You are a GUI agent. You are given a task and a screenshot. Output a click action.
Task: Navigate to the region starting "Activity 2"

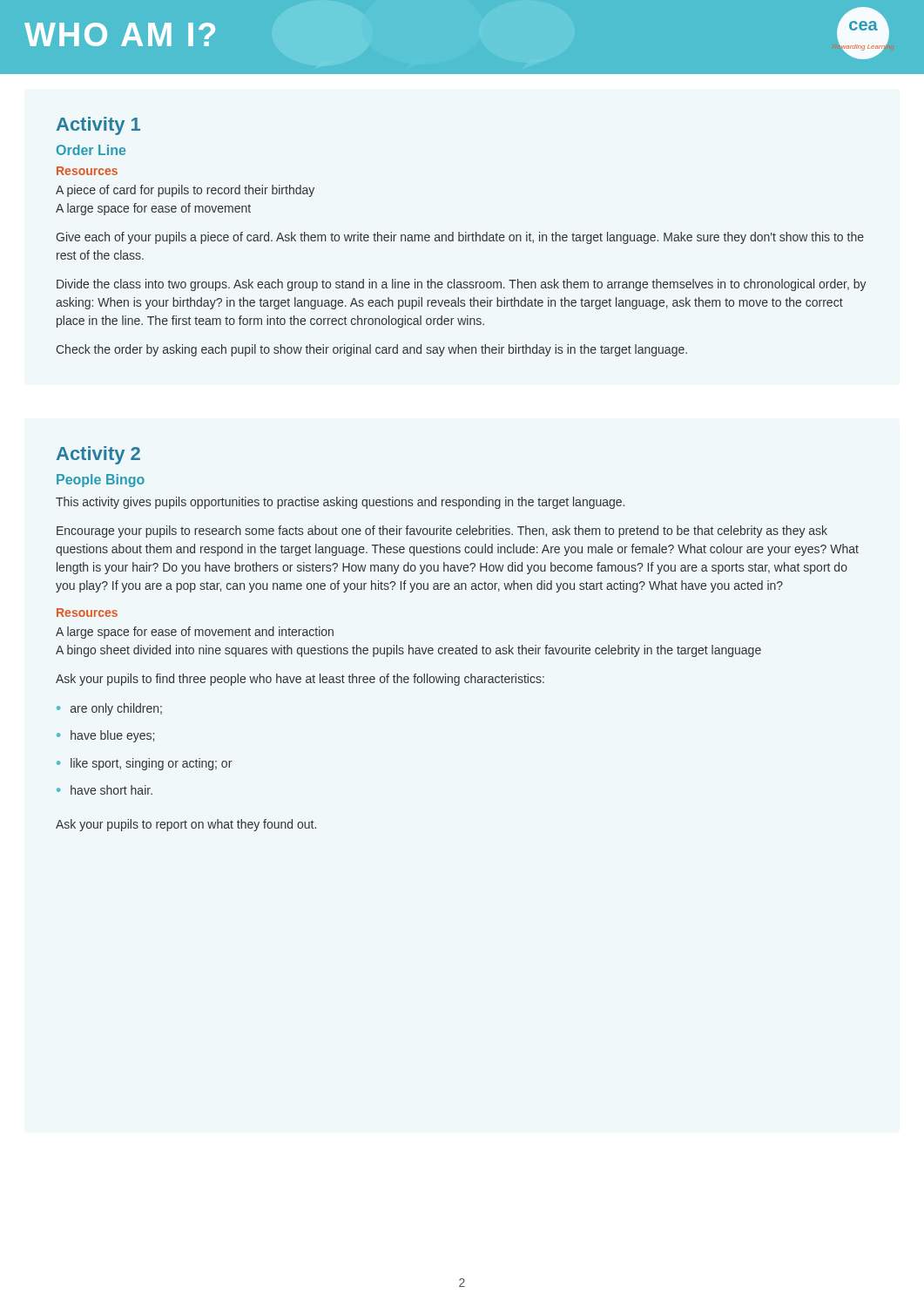tap(98, 454)
